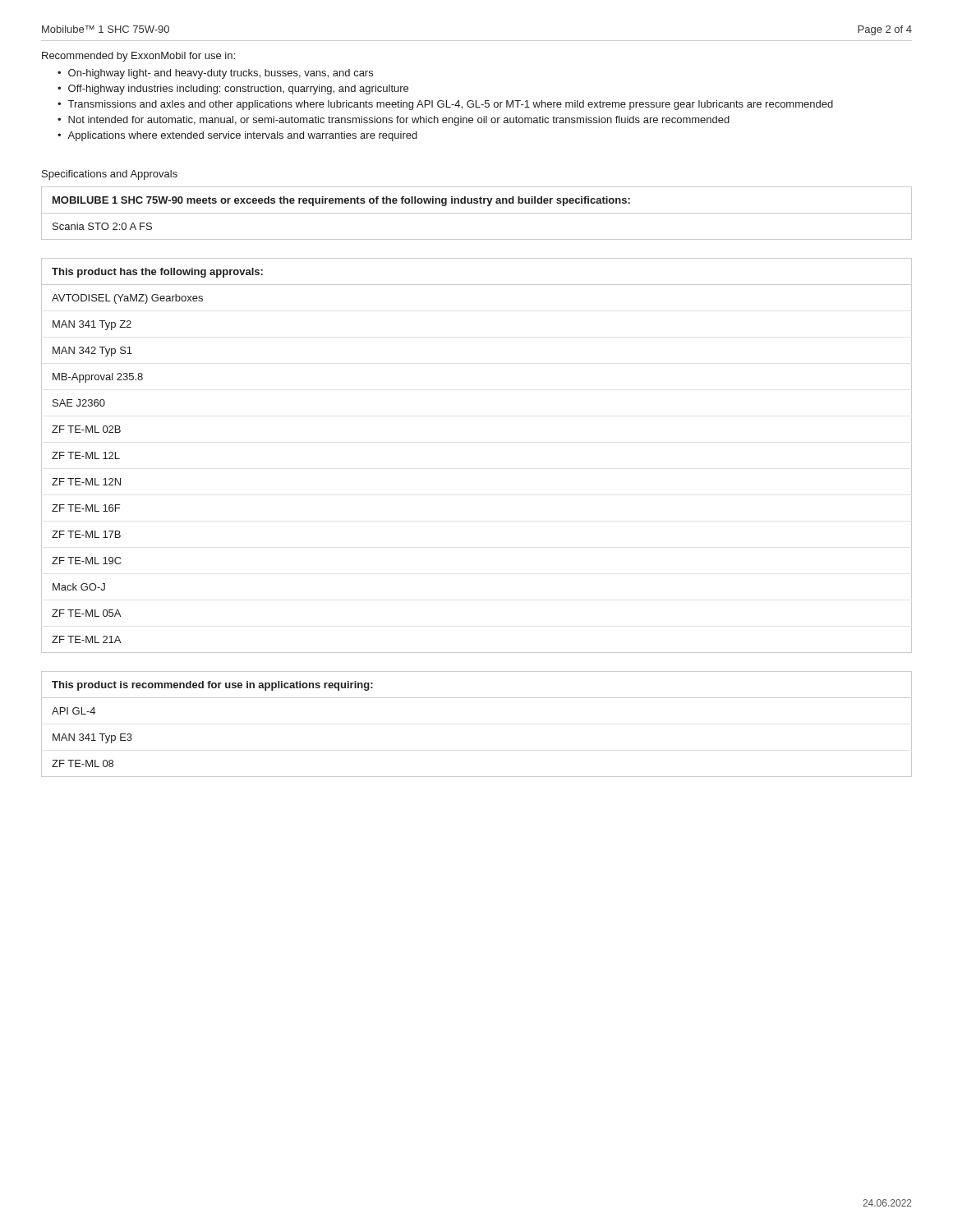
Task: Select the list item that says "Applications where extended service"
Action: 243,135
